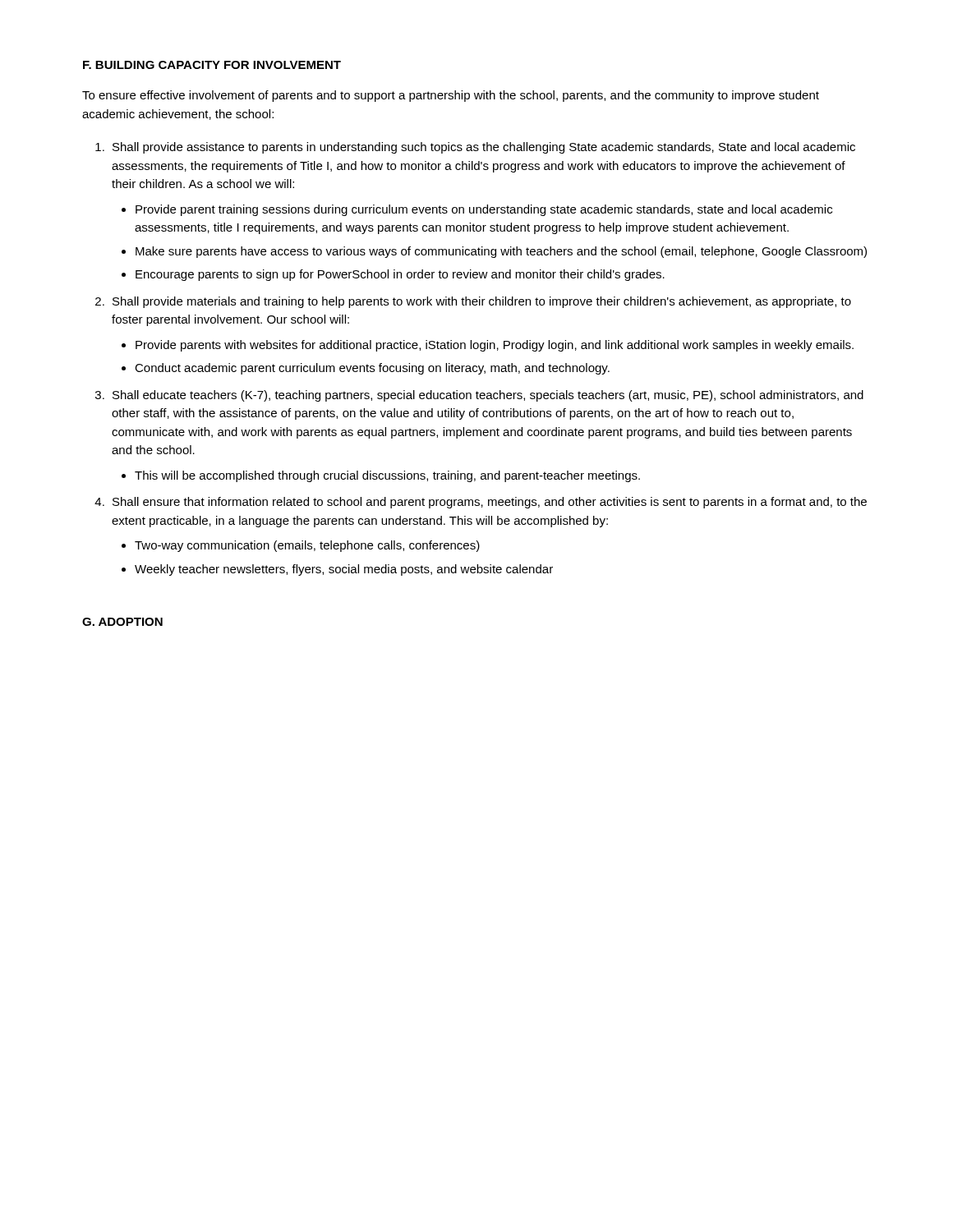The width and height of the screenshot is (953, 1232).
Task: Navigate to the region starting "G. ADOPTION"
Action: [123, 621]
